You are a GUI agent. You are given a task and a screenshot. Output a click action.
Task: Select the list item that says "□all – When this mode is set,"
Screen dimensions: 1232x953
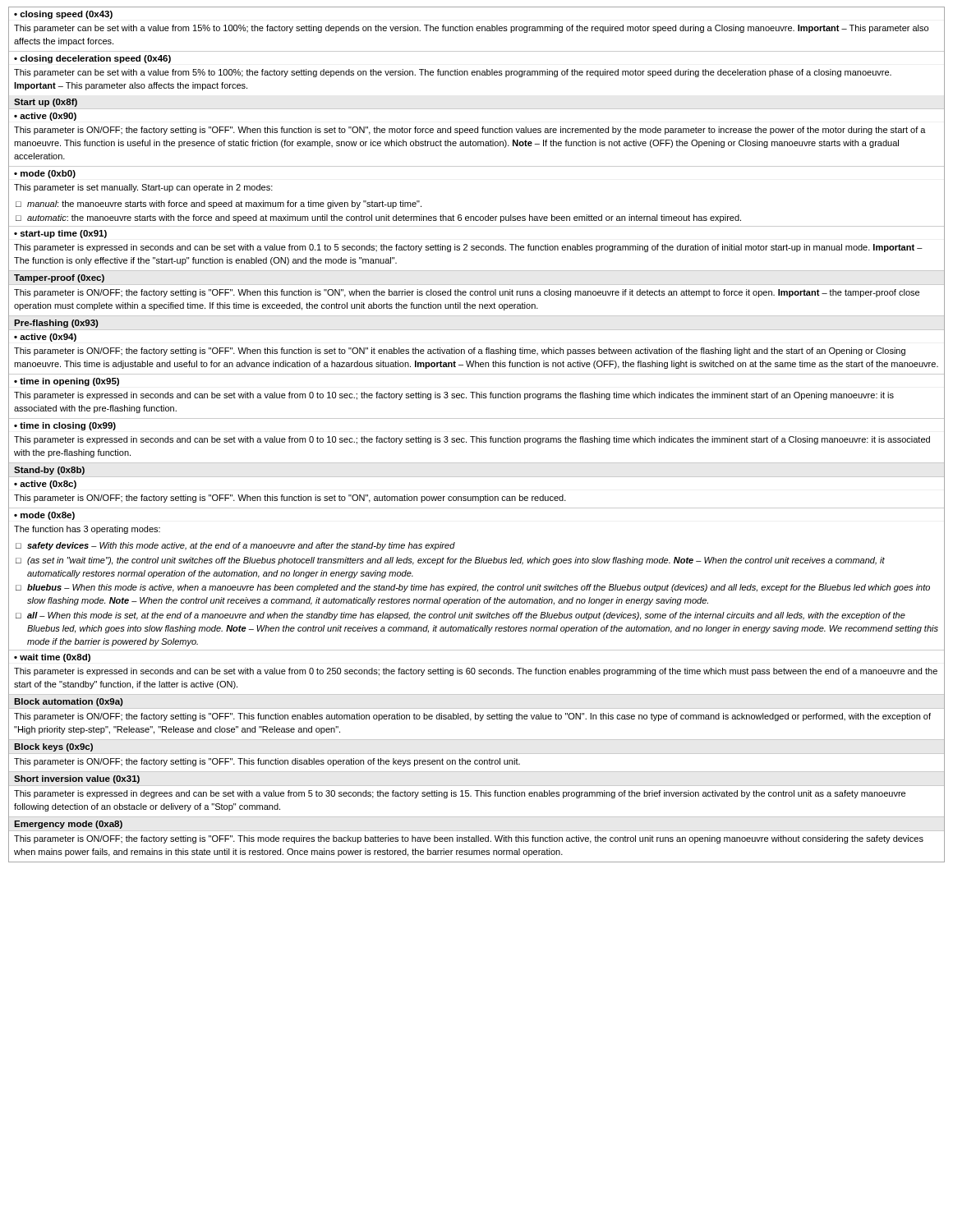pos(477,628)
